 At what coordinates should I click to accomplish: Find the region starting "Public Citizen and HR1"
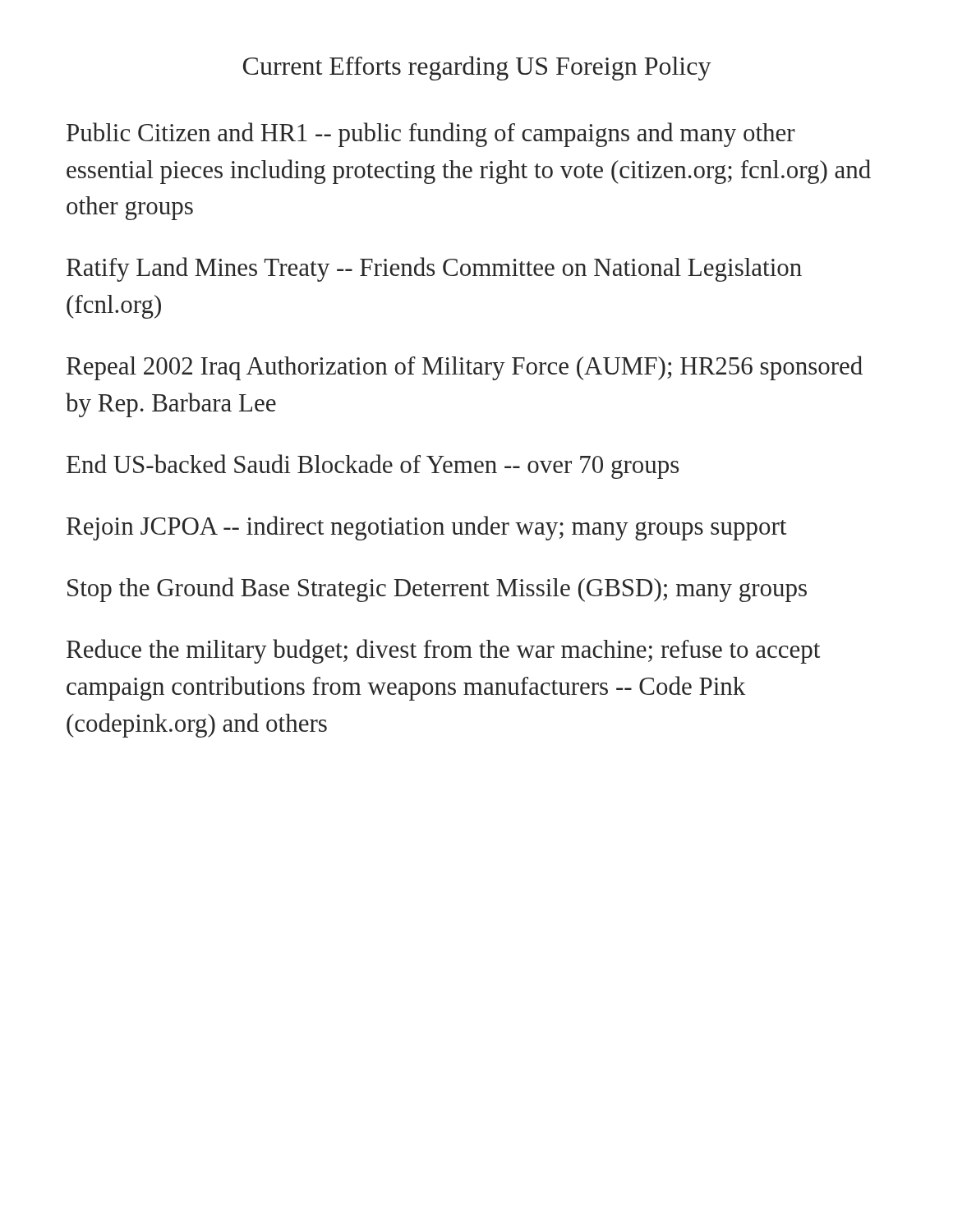468,169
